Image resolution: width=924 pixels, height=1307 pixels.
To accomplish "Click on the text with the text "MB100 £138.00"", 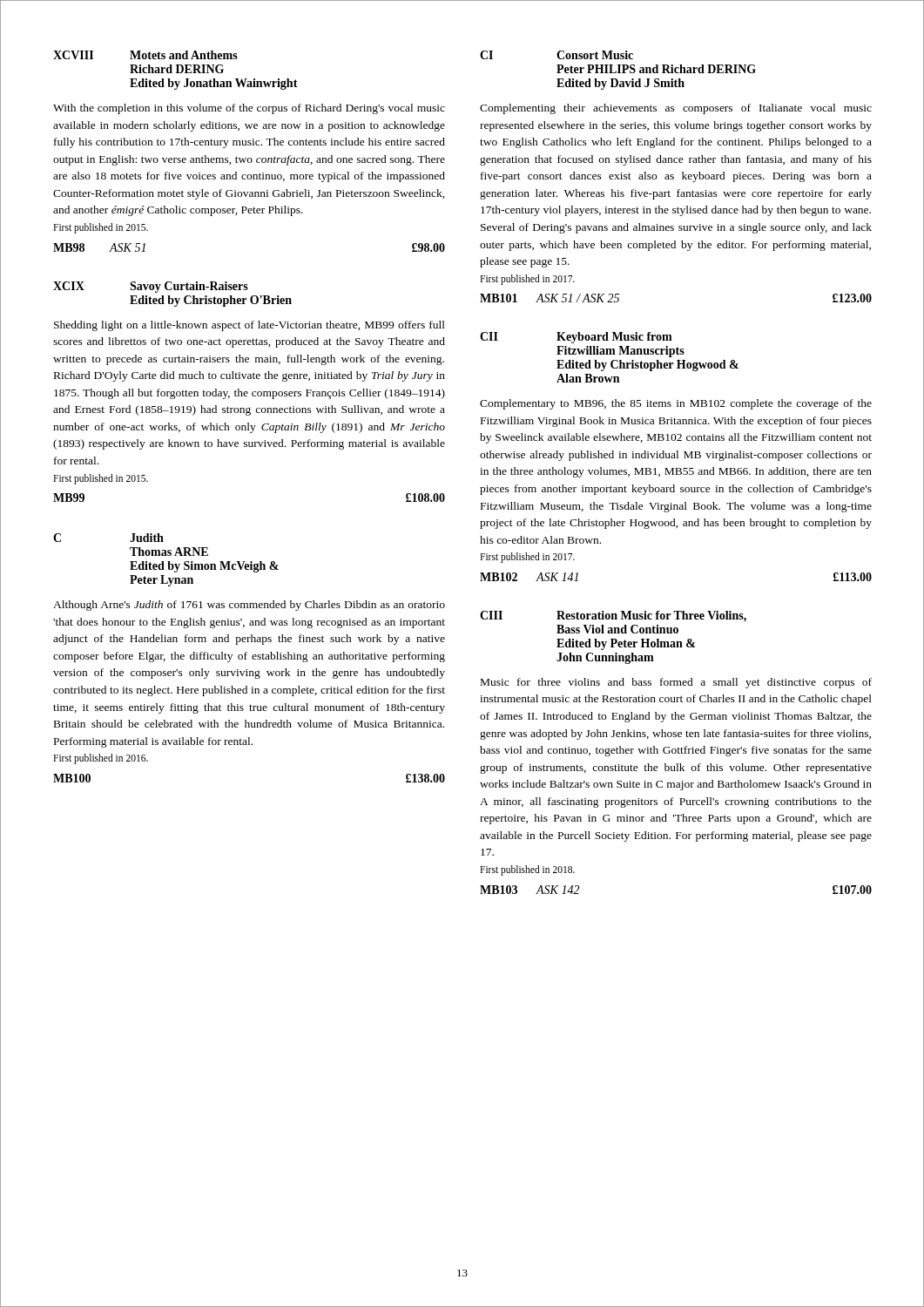I will 75,778.
